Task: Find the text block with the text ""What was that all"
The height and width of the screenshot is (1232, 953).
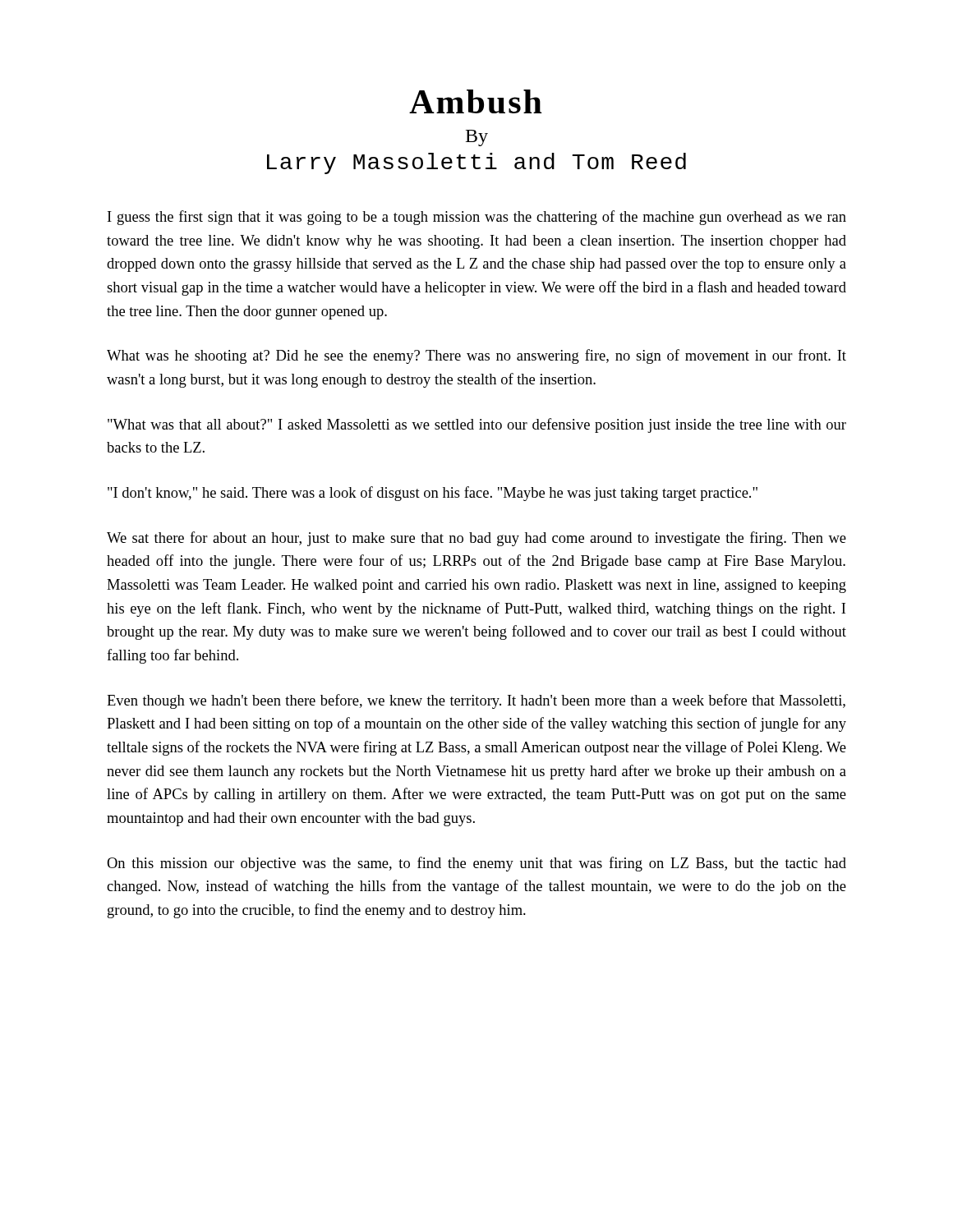Action: pos(476,436)
